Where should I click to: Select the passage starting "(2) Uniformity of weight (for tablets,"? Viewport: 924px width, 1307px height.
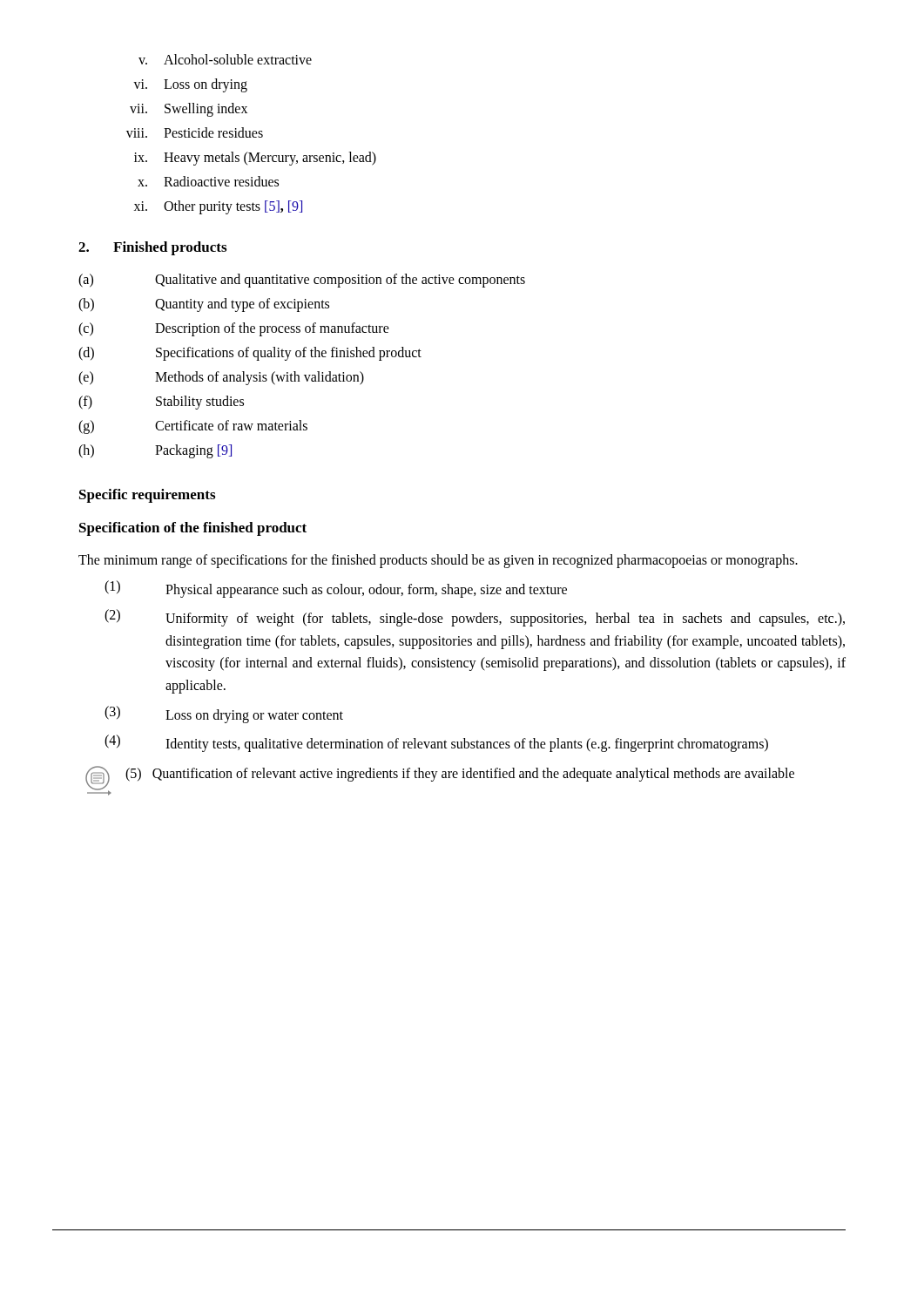pos(462,652)
